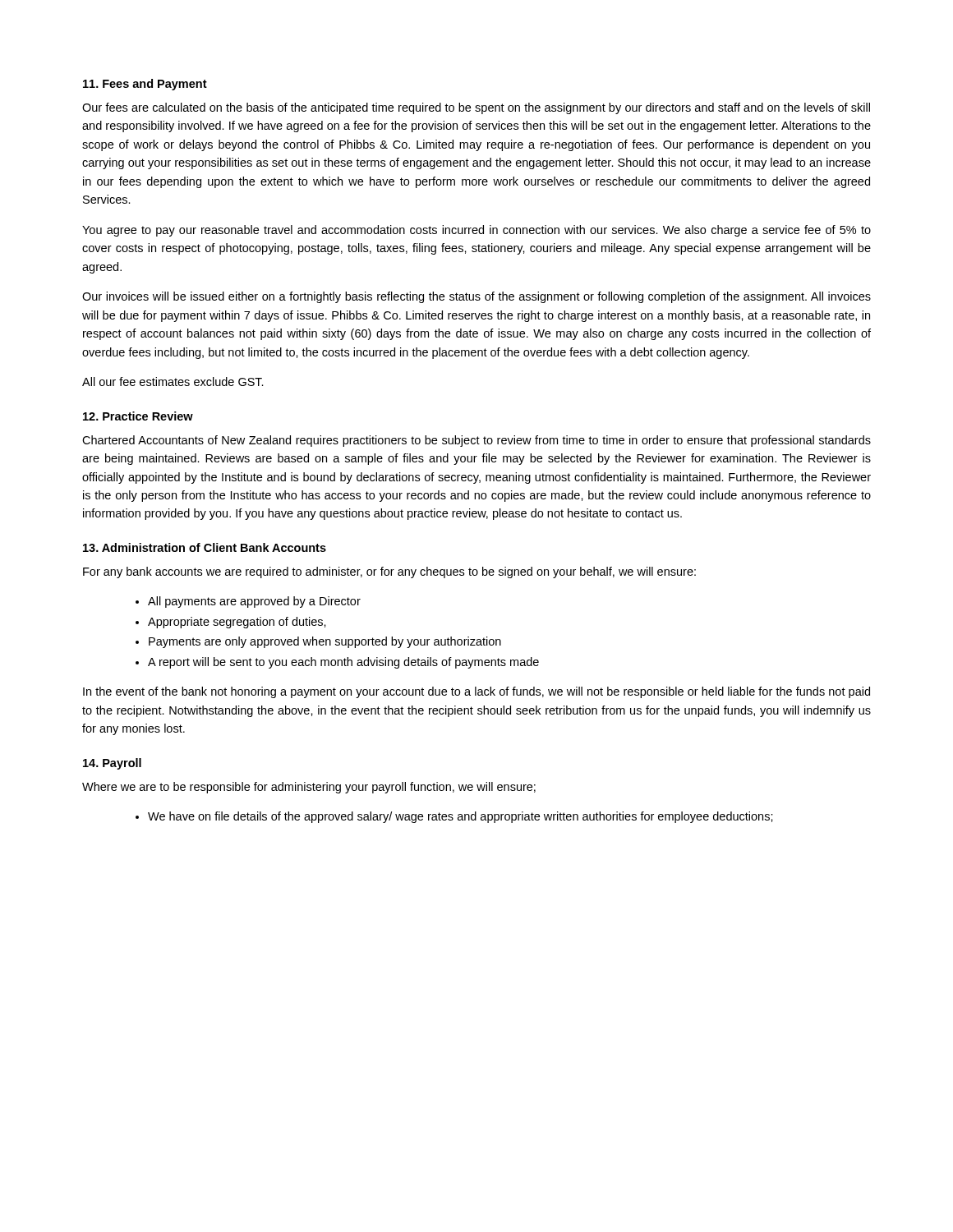Viewport: 953px width, 1232px height.
Task: Select the text starting "Appropriate segregation of duties,"
Action: click(x=237, y=622)
